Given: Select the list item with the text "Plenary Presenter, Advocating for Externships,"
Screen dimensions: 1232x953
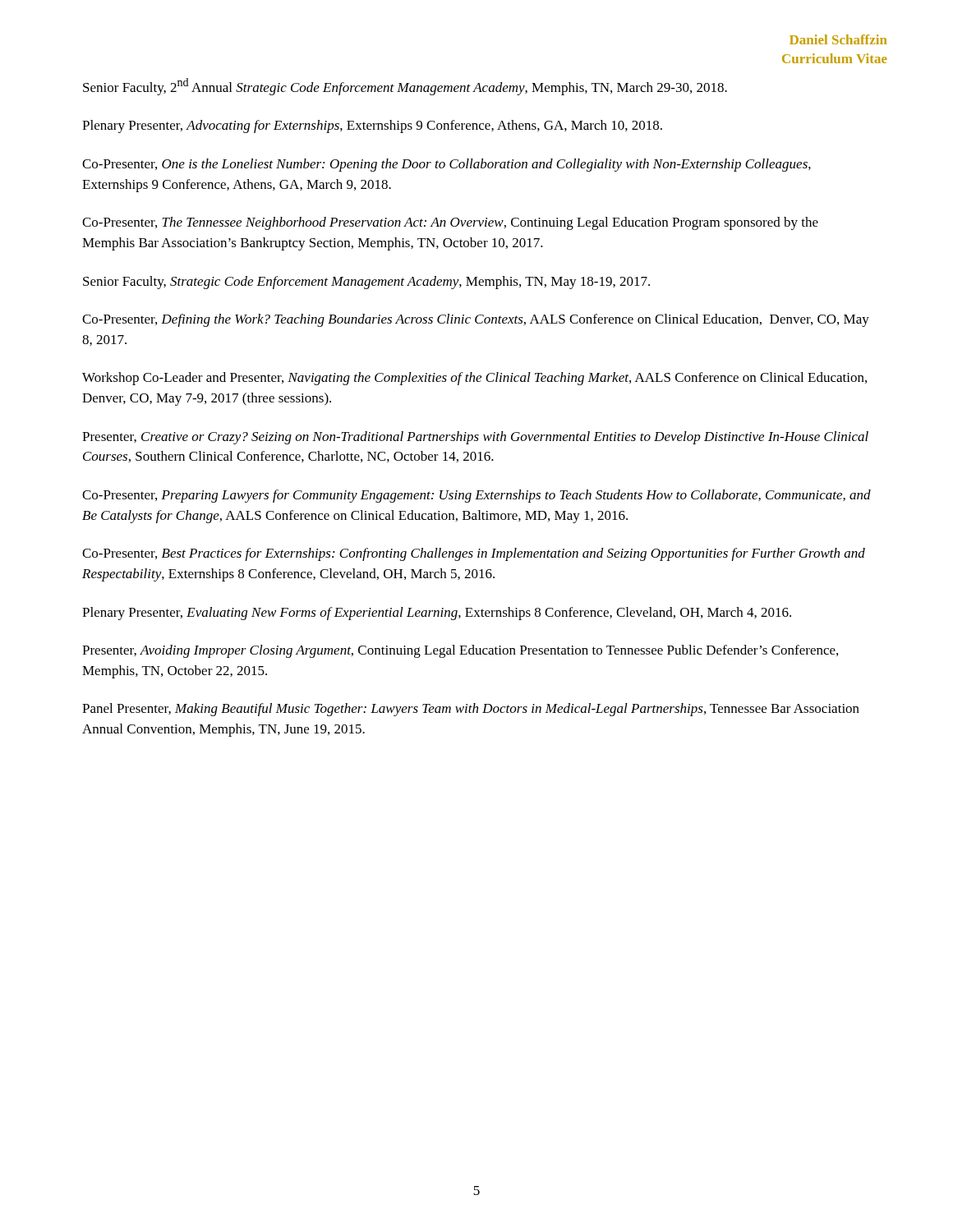Looking at the screenshot, I should click(476, 126).
